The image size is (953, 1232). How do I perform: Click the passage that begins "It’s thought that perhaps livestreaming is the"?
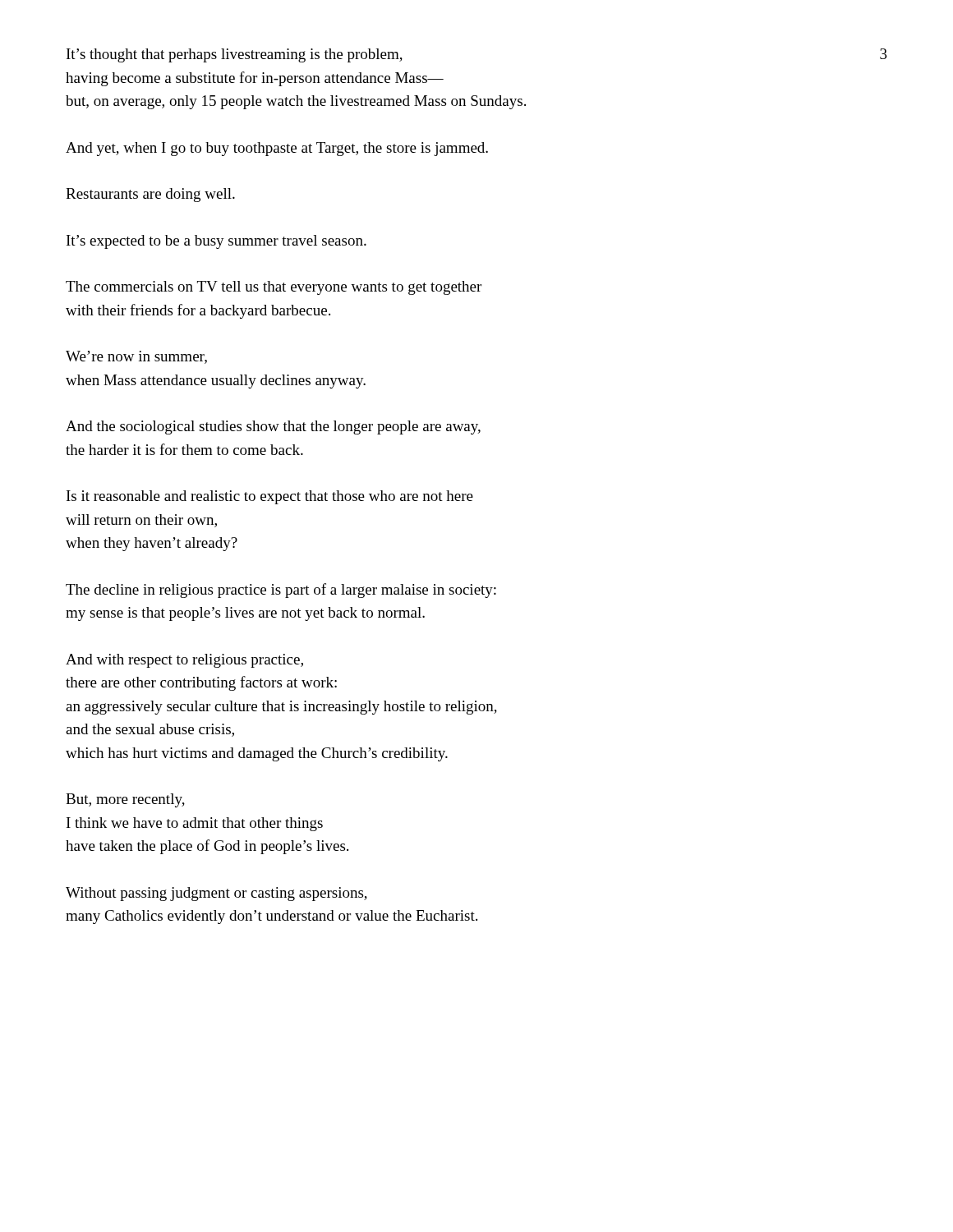pos(296,77)
